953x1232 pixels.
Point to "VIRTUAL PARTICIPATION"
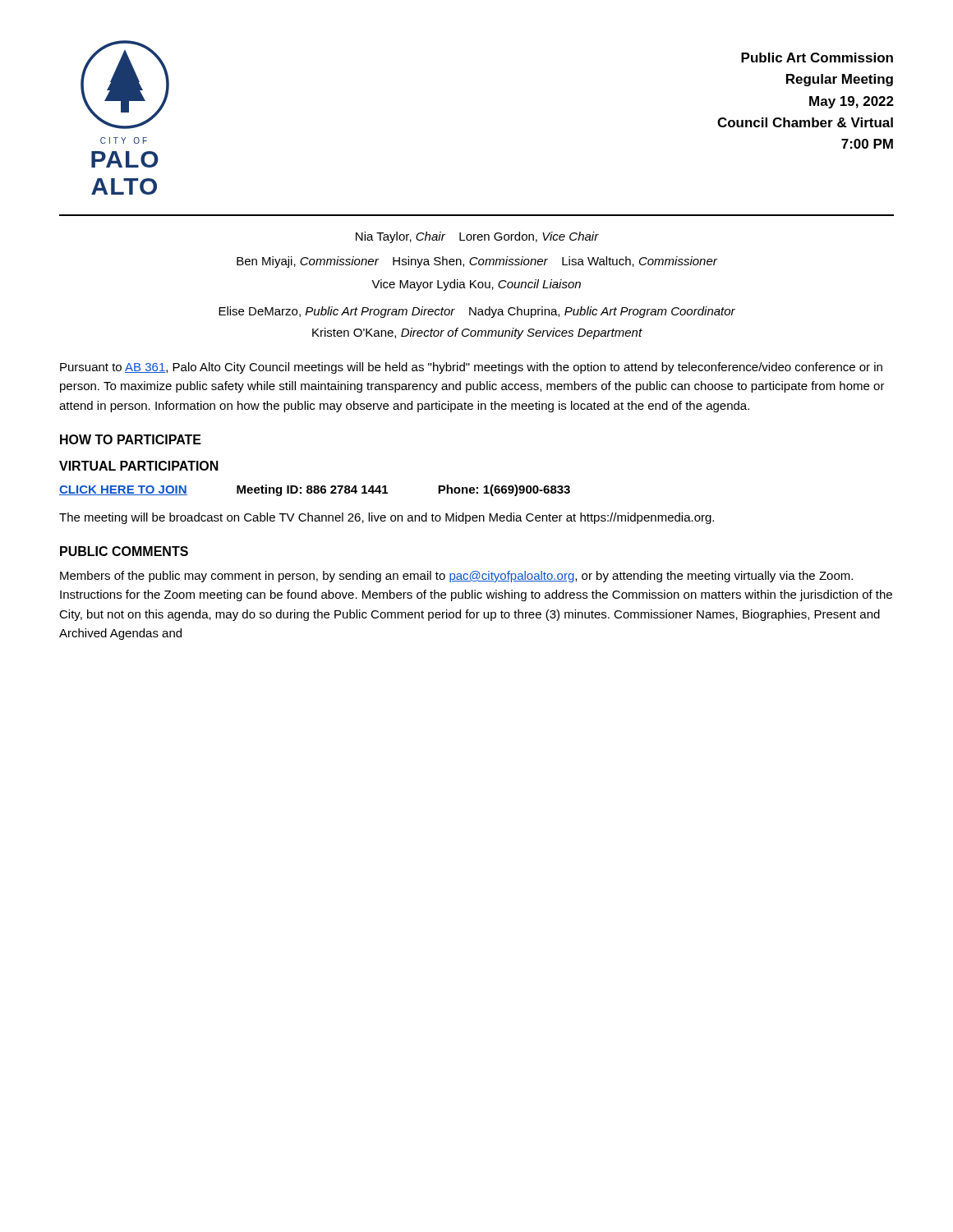139,466
